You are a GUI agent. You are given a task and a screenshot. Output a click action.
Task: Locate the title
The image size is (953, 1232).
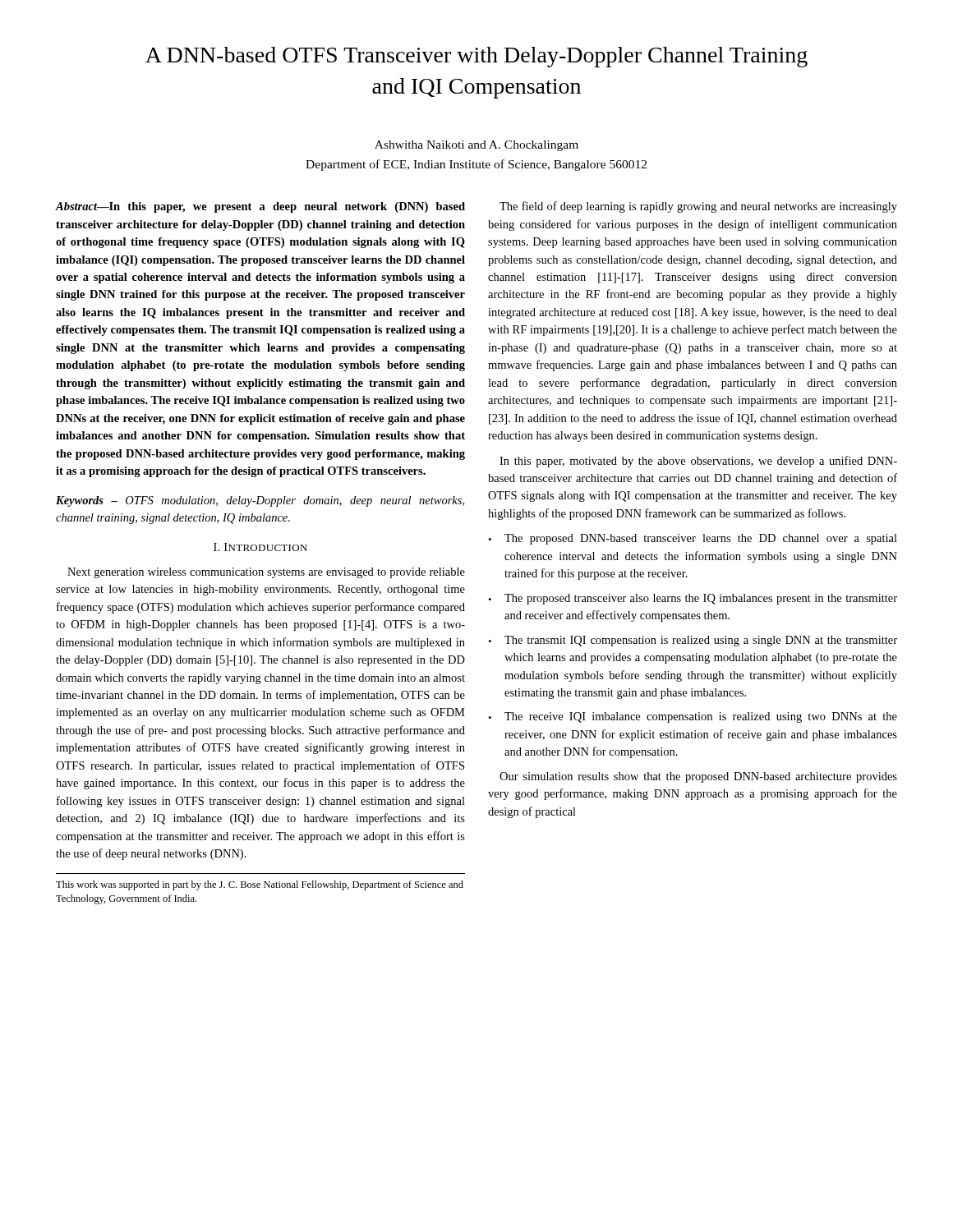476,70
